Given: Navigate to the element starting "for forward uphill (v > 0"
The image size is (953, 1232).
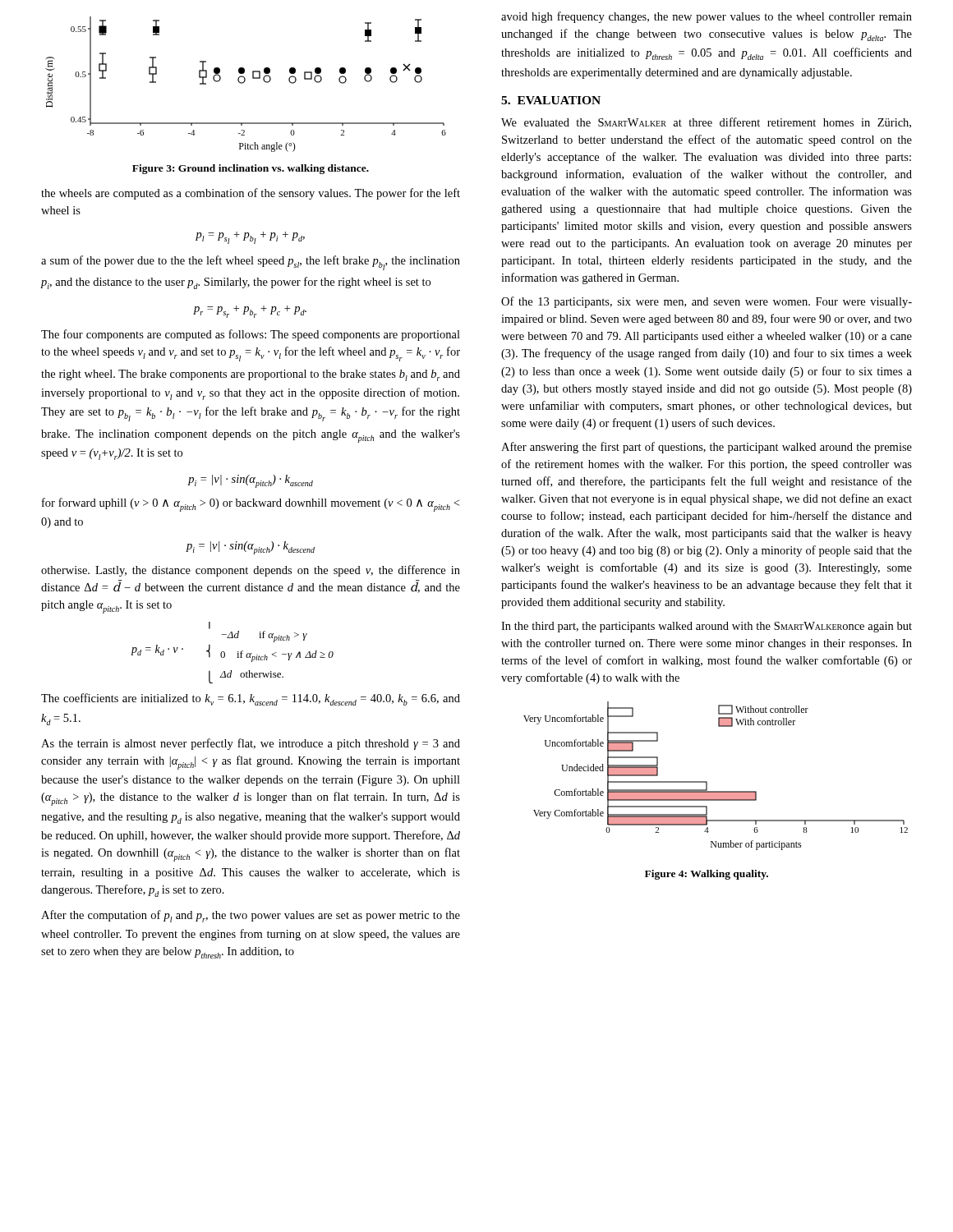Looking at the screenshot, I should pos(251,513).
